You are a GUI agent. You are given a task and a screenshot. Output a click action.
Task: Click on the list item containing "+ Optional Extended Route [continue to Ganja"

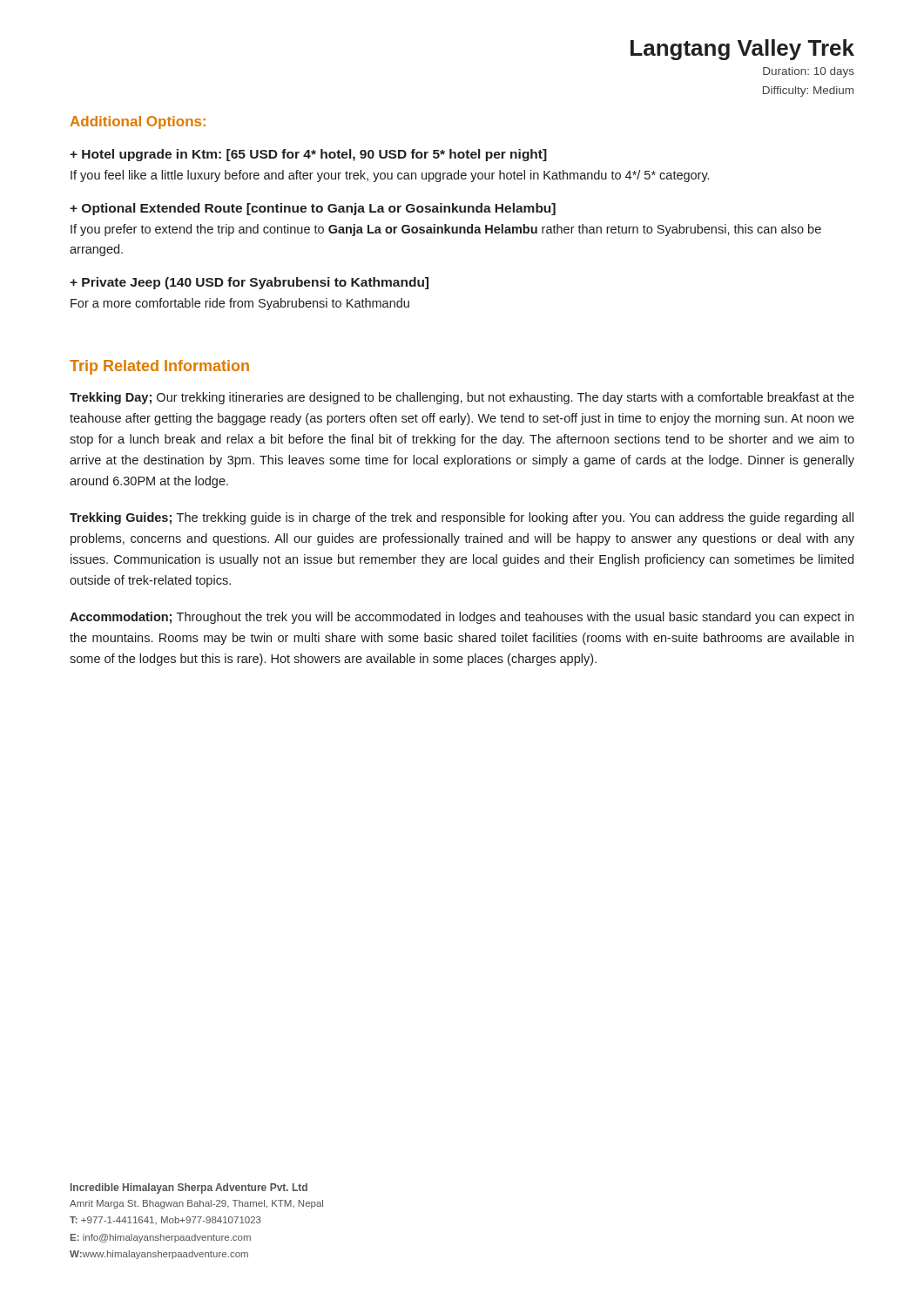[462, 230]
